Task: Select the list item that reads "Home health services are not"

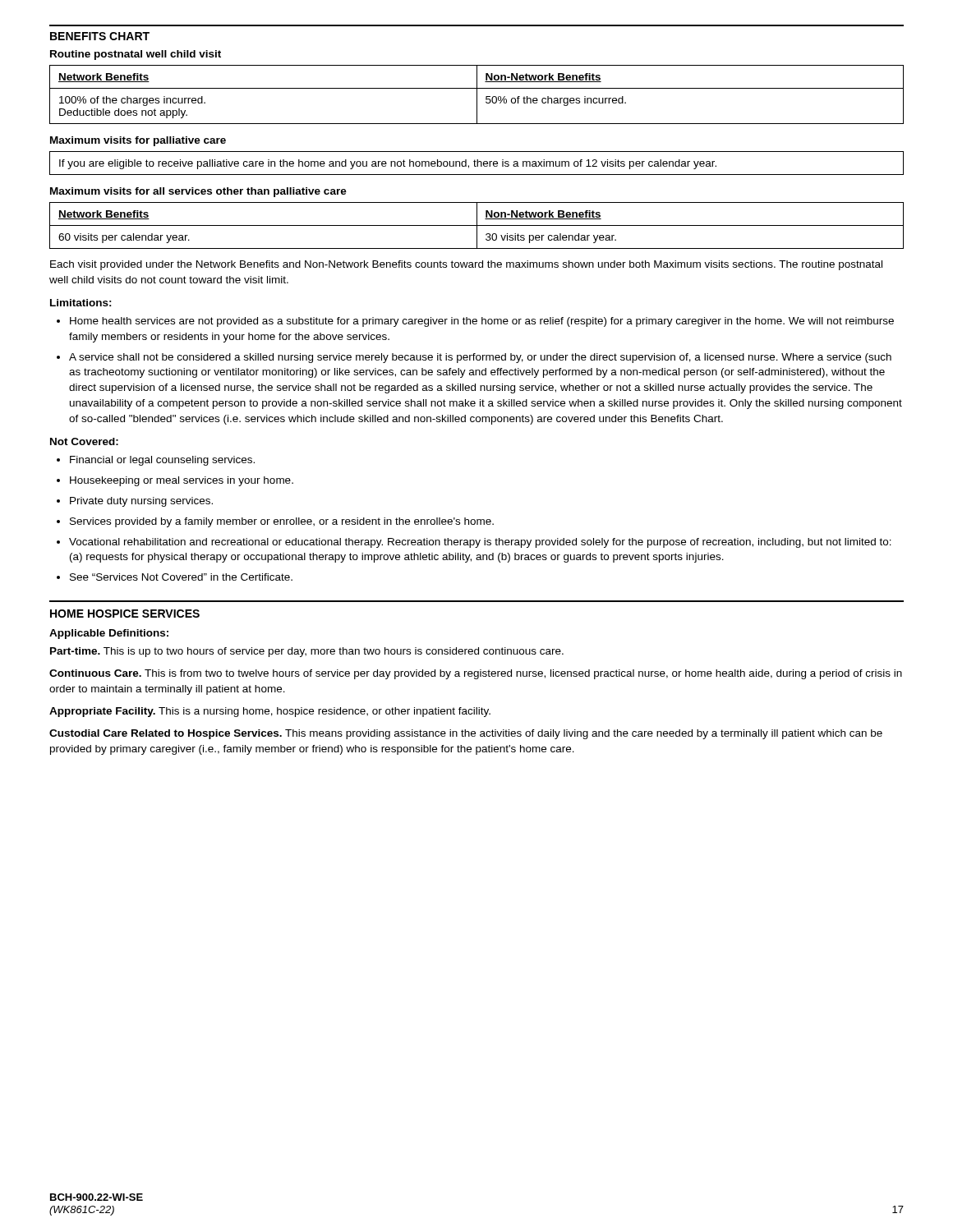Action: [482, 328]
